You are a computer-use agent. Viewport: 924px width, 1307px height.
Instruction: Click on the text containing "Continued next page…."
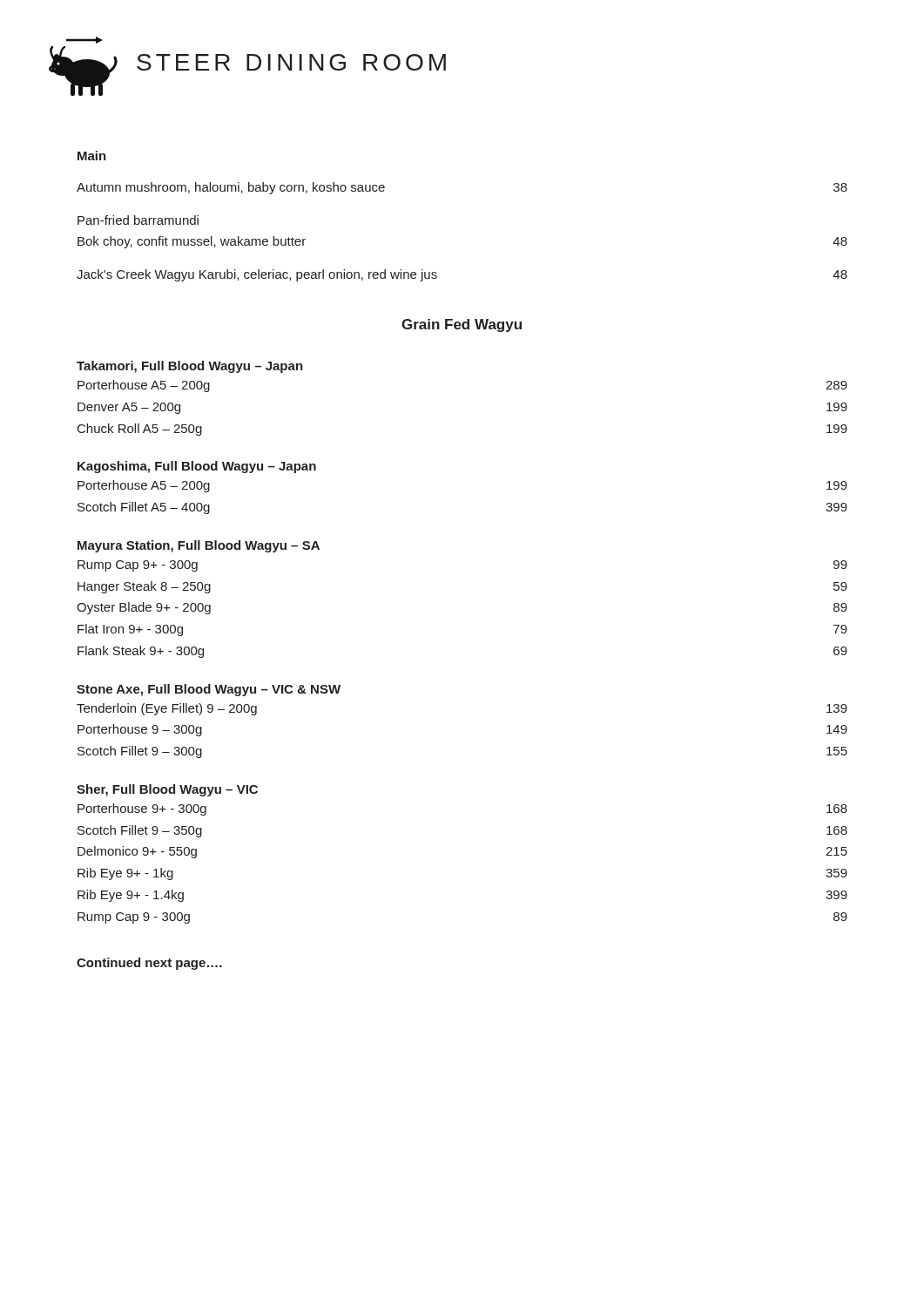pos(150,963)
